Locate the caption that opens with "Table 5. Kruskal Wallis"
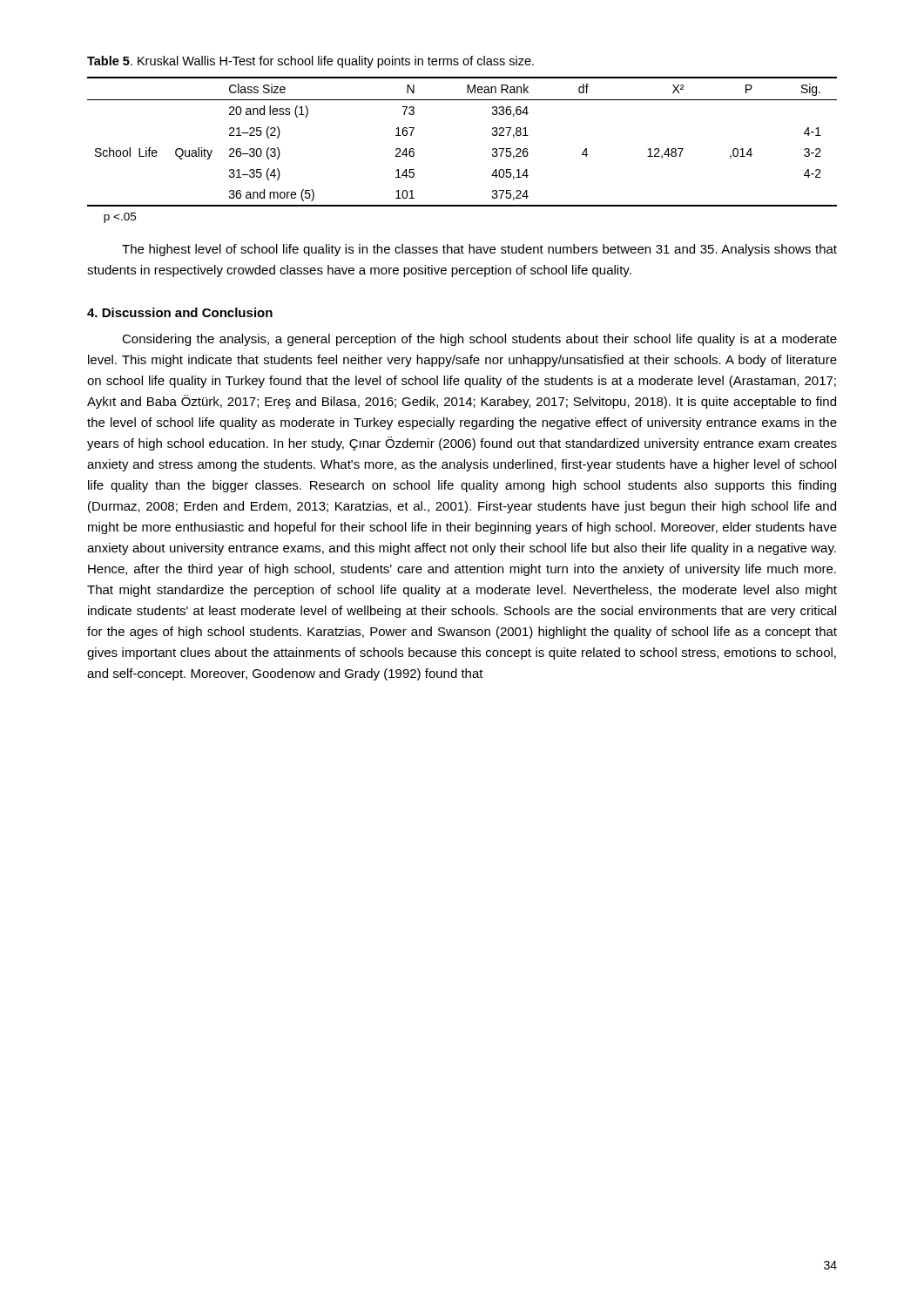Image resolution: width=924 pixels, height=1307 pixels. pos(311,61)
